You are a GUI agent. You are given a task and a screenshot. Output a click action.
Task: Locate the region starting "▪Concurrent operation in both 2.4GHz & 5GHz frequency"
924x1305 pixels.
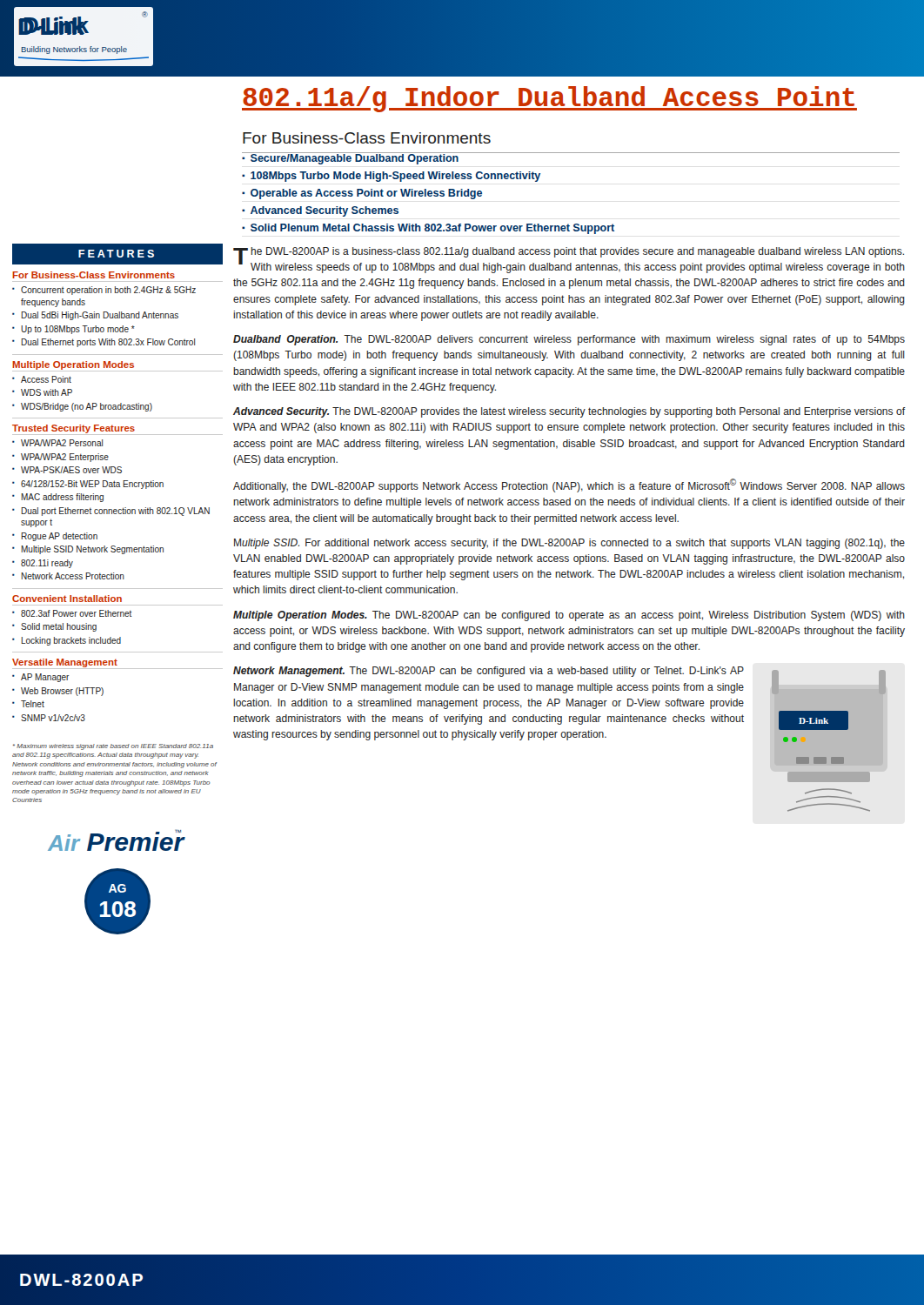[x=104, y=296]
